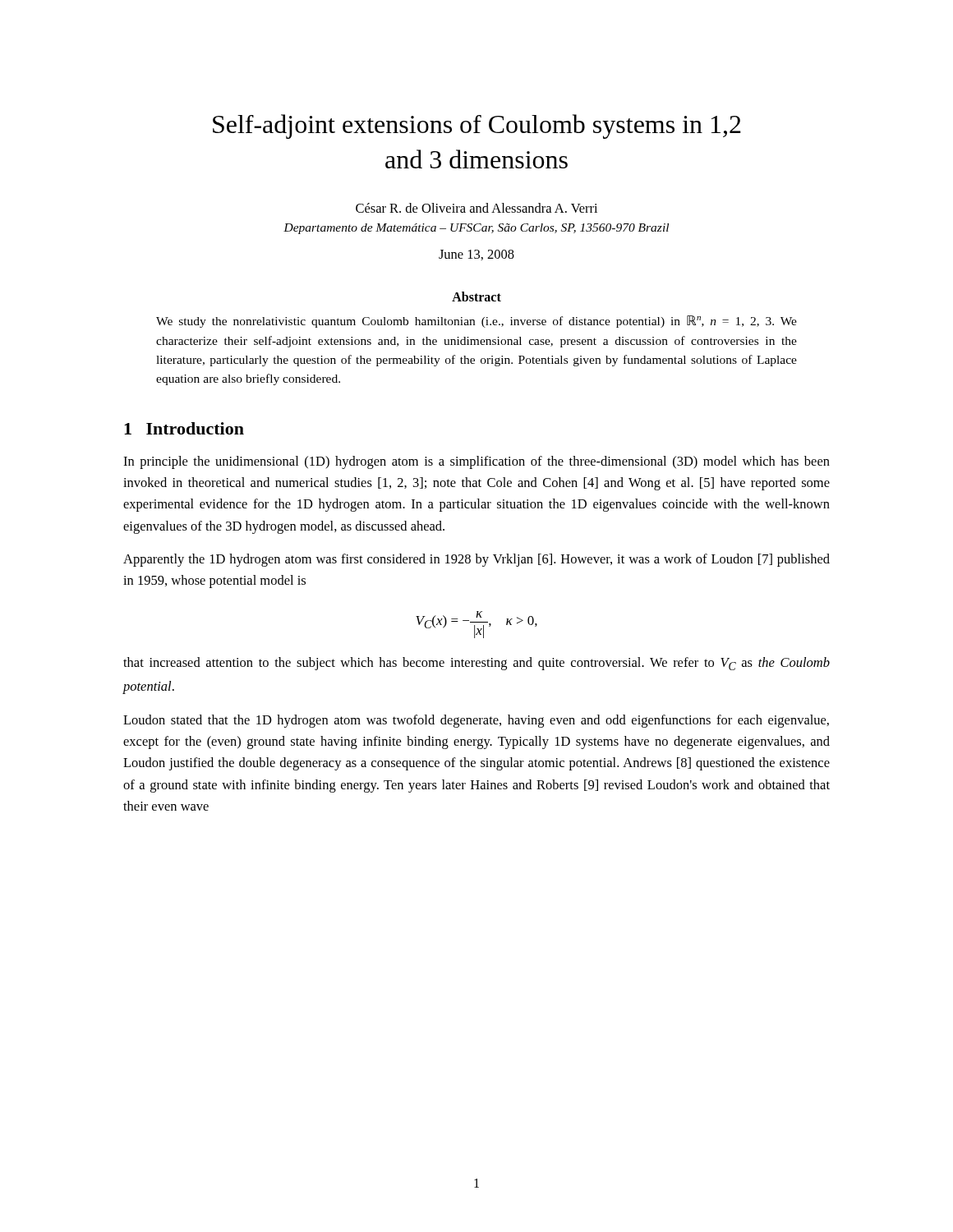953x1232 pixels.
Task: Find the text block with the text "that increased attention to"
Action: click(x=476, y=674)
